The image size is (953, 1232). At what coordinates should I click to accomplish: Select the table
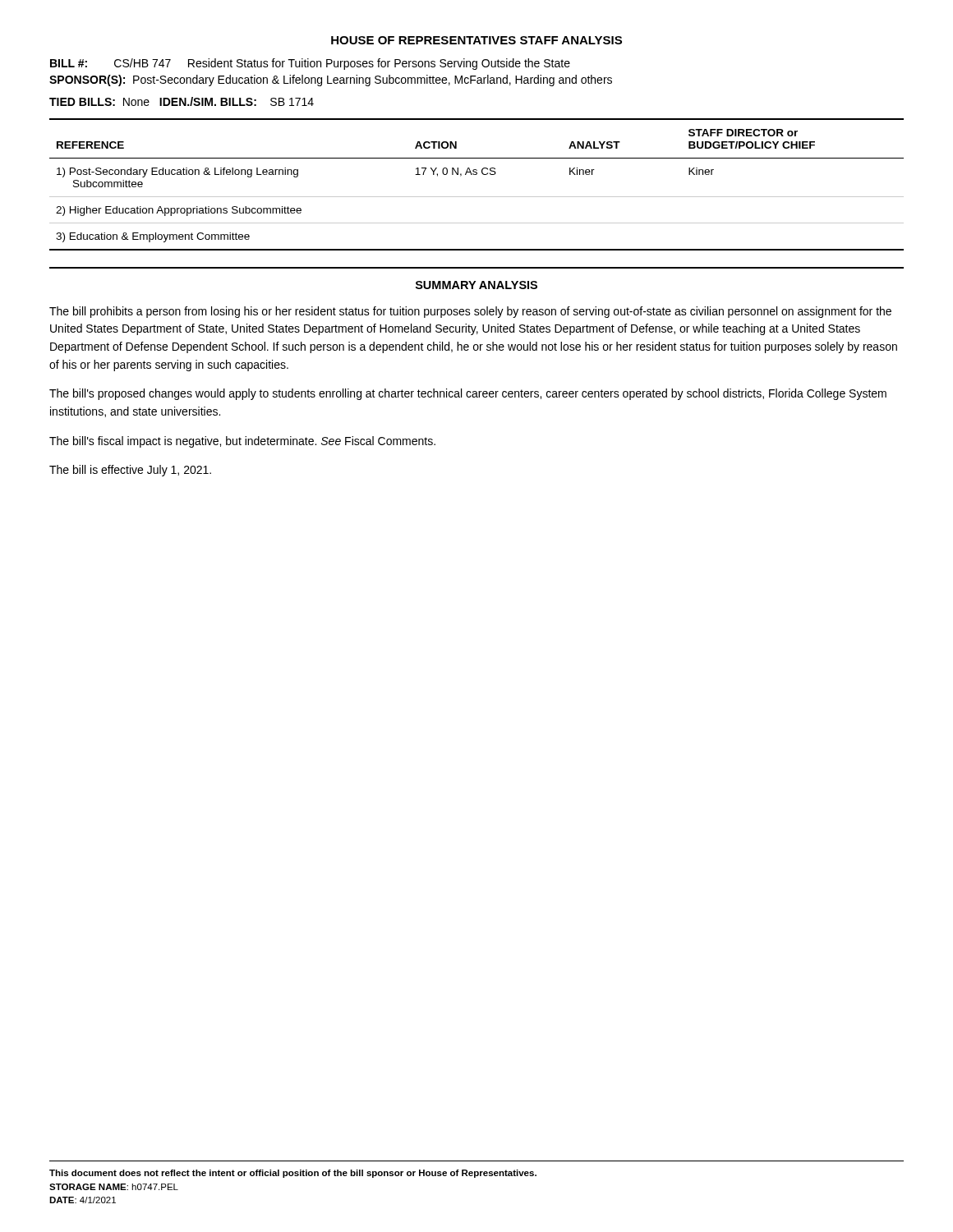pos(476,184)
